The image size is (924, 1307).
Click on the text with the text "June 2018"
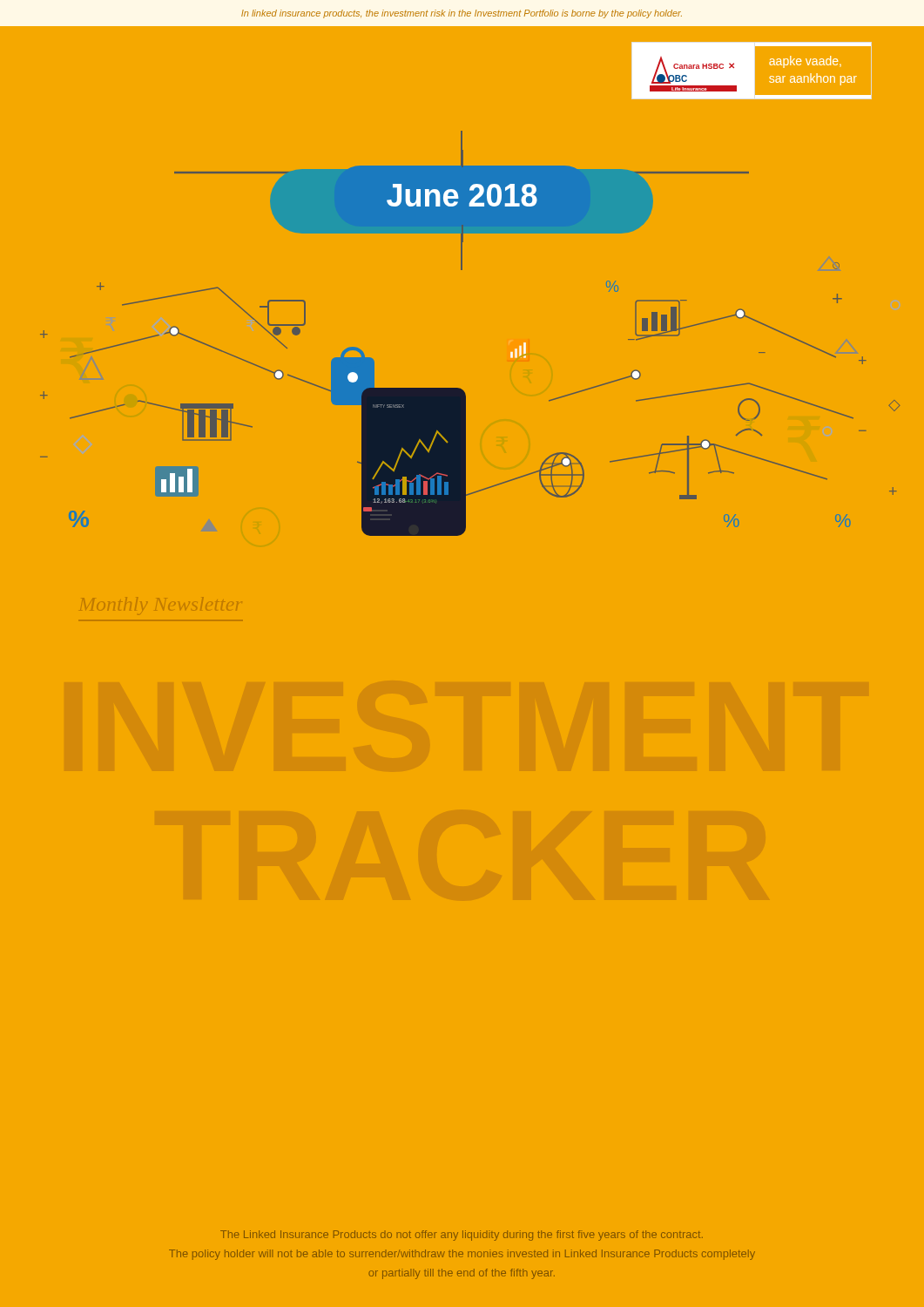pos(462,196)
